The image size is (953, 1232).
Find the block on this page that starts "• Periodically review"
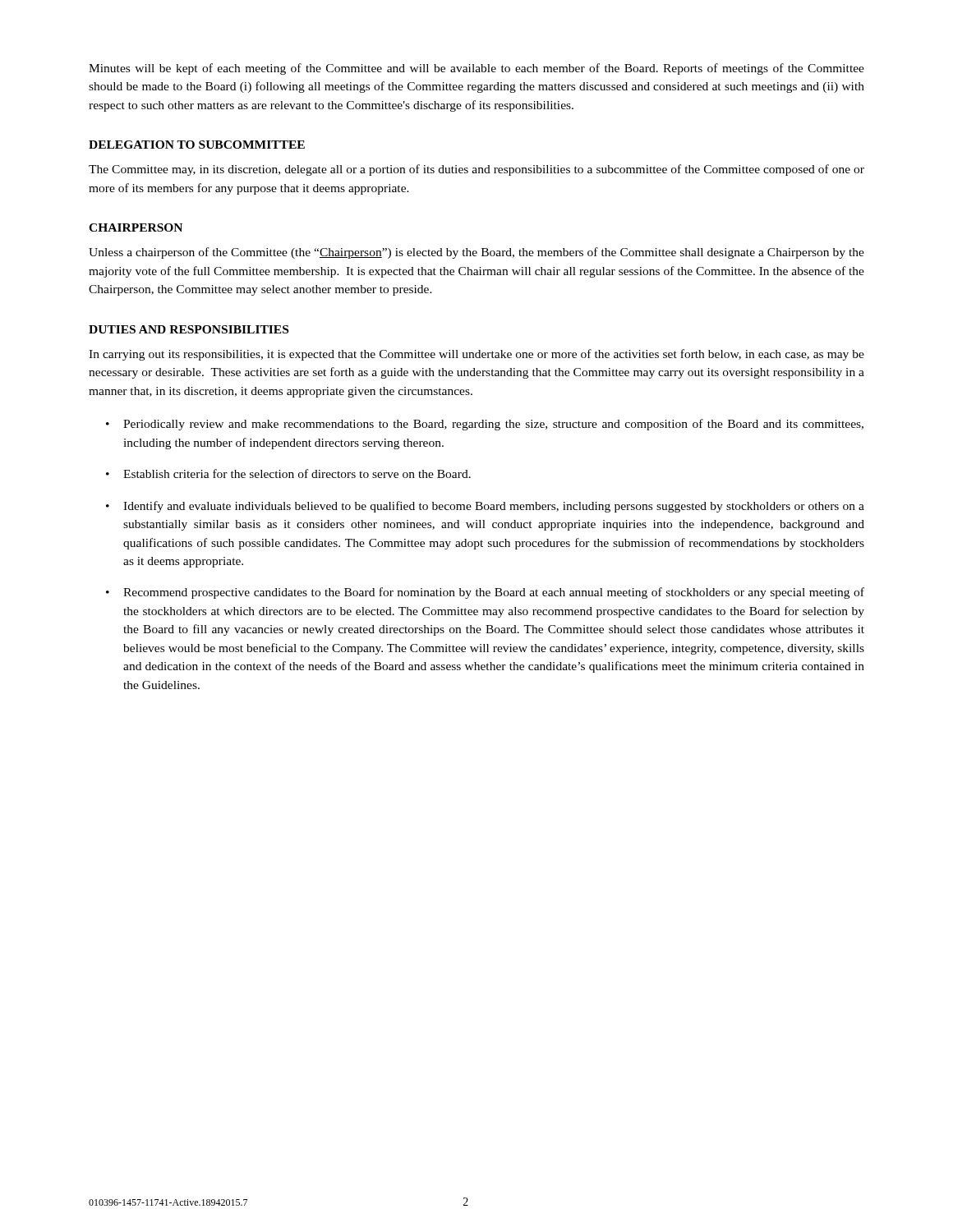click(485, 433)
